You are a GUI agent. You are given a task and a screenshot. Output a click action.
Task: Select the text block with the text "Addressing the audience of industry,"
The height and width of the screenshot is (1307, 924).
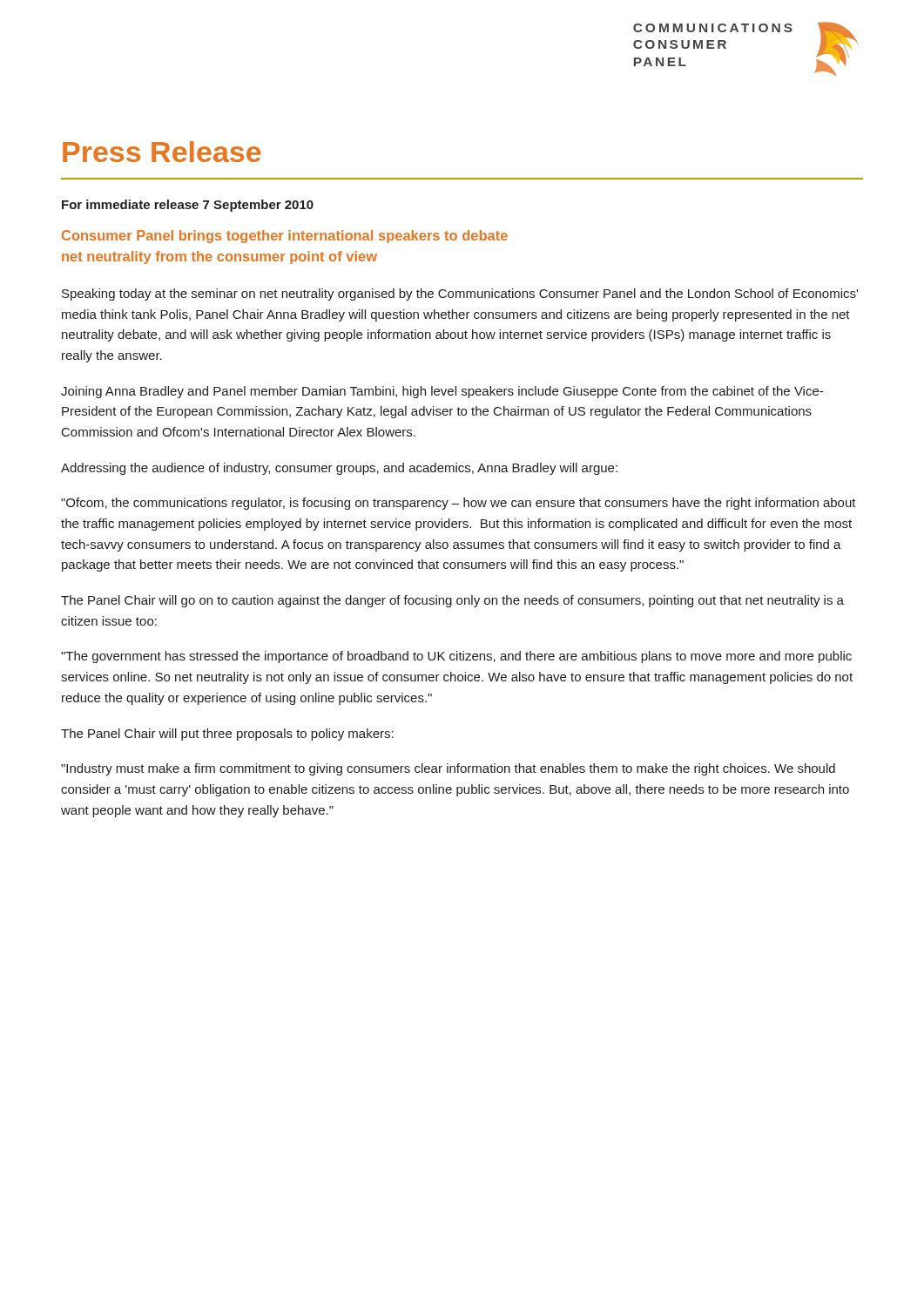pos(340,467)
